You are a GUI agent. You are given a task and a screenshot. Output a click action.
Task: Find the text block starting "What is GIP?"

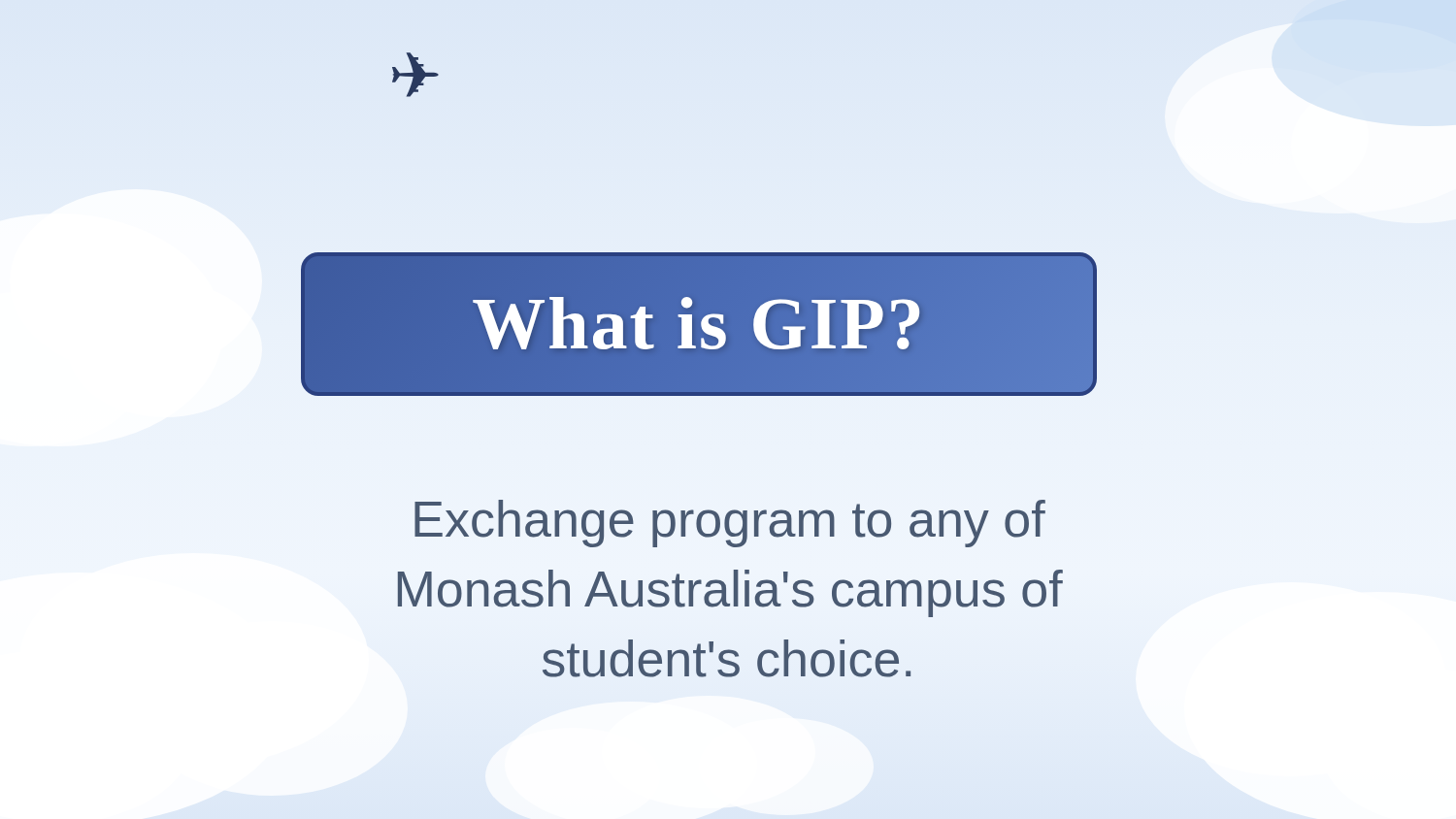coord(699,323)
